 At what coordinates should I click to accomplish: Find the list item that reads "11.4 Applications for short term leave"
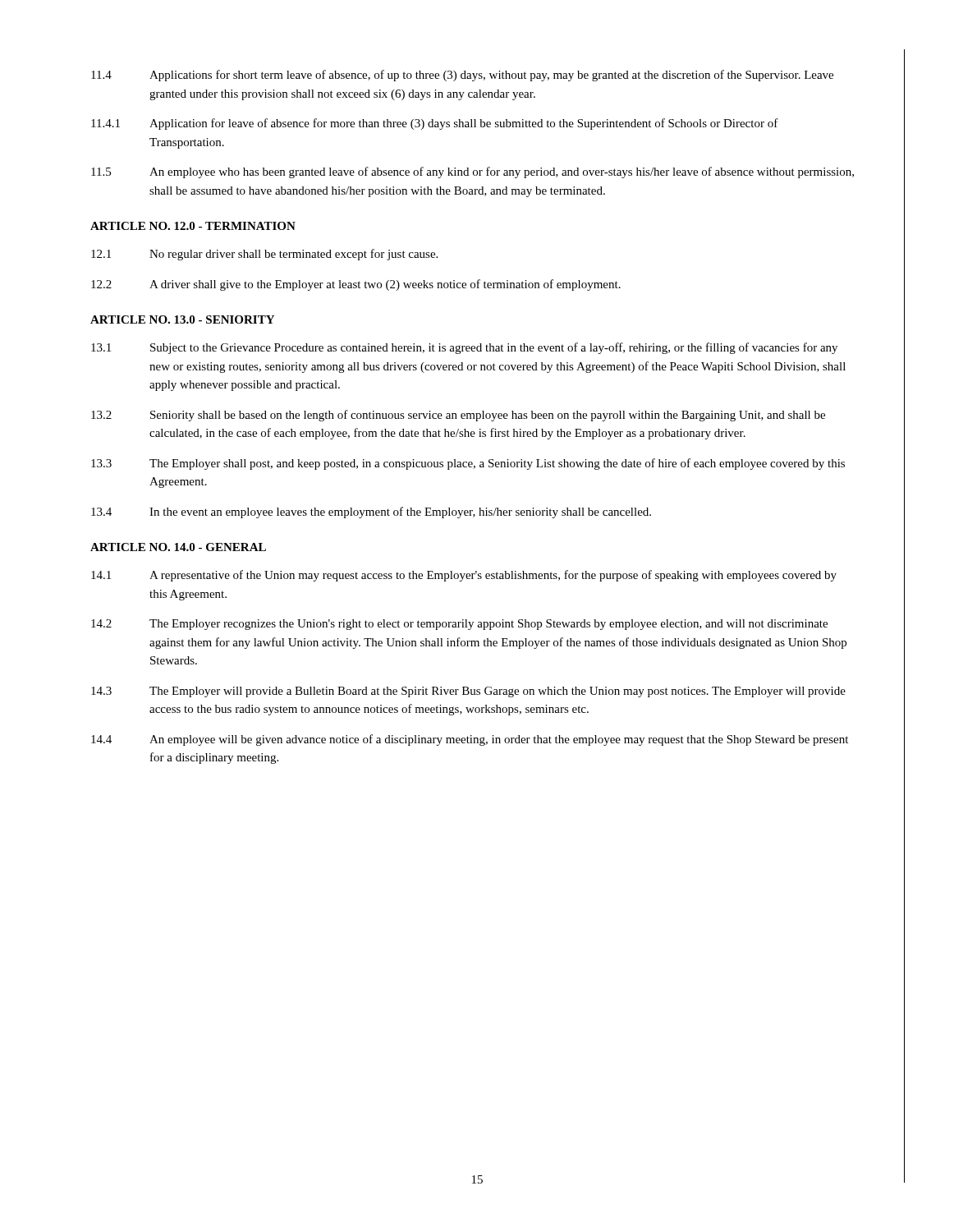point(473,84)
